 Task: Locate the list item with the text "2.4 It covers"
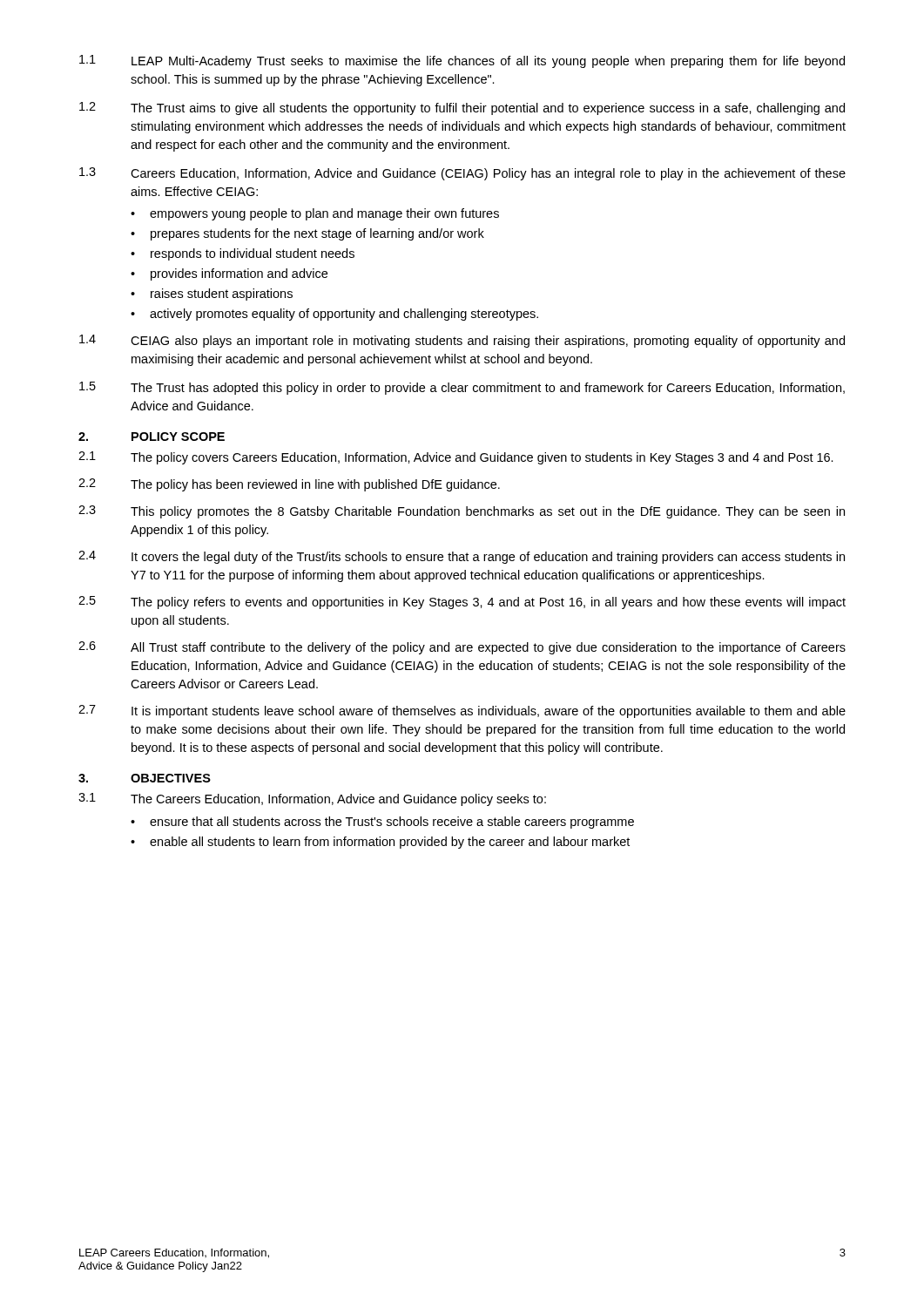click(462, 567)
